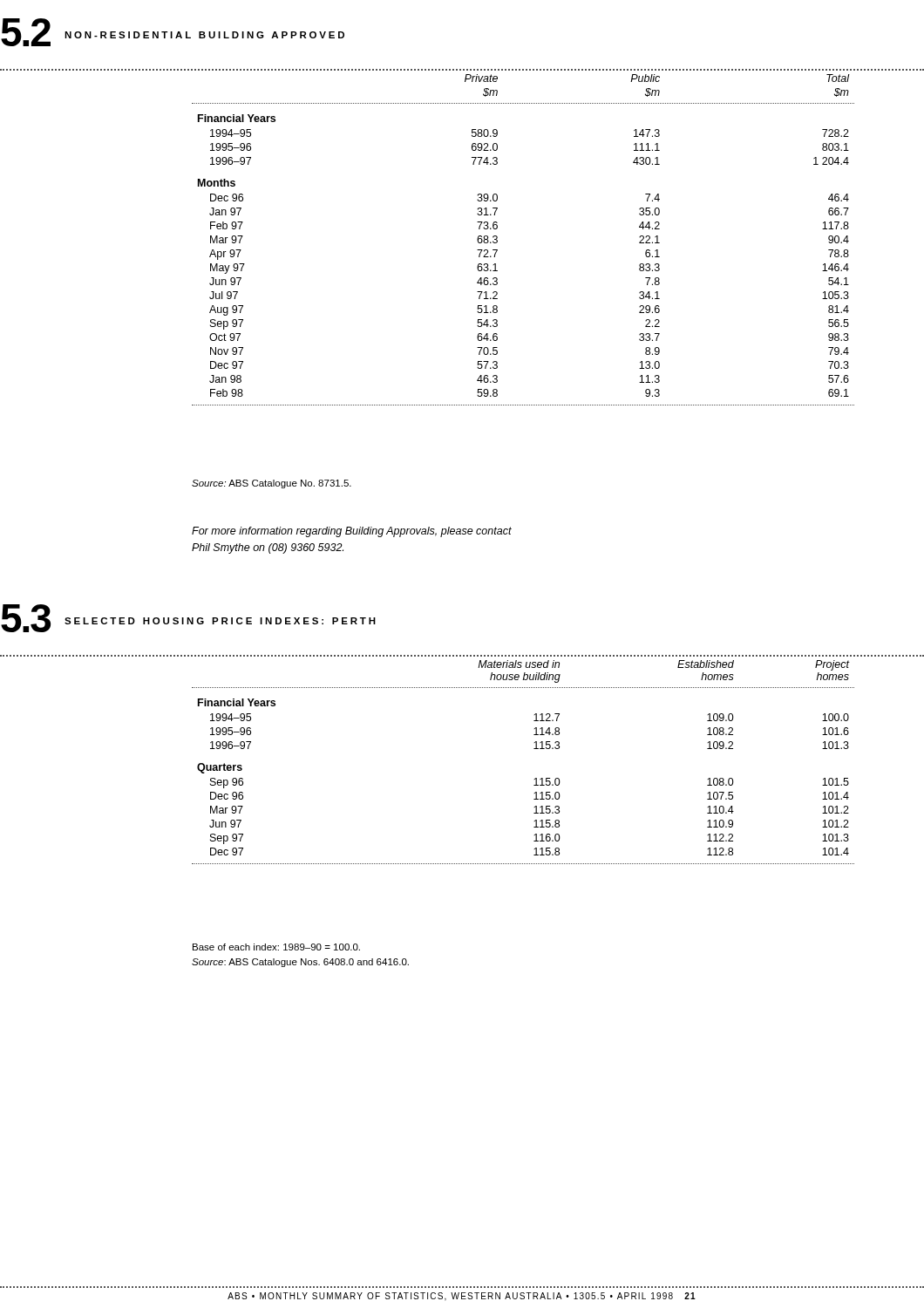Point to the section header beginning "5.3 SELECTED HOUSING"
924x1308 pixels.
(x=189, y=620)
